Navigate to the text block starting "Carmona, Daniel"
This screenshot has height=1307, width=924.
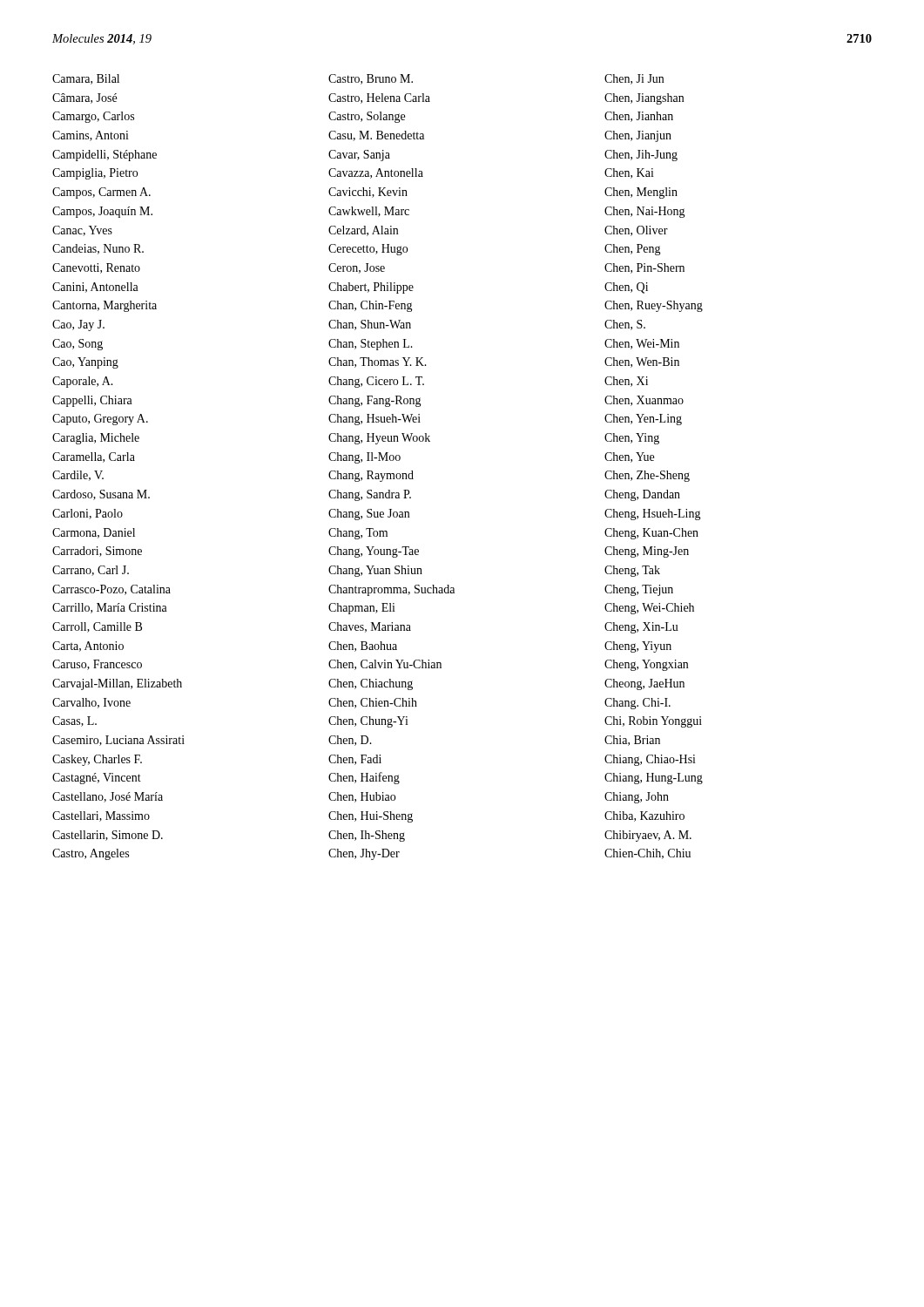(x=94, y=532)
